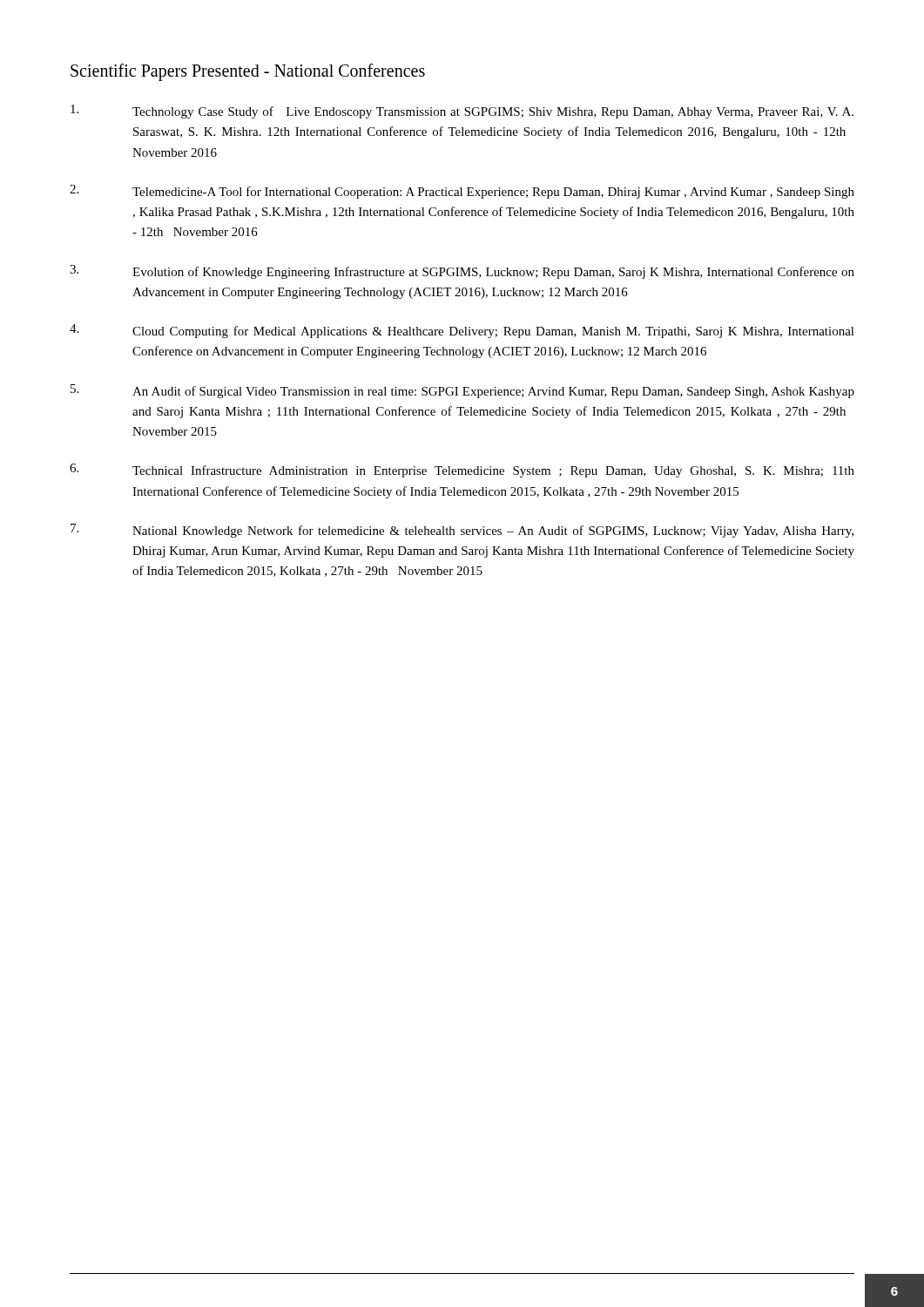Viewport: 924px width, 1307px height.
Task: Click the passage that begins "7. National Knowledge Network for telemedicine & telehealth"
Action: [462, 551]
